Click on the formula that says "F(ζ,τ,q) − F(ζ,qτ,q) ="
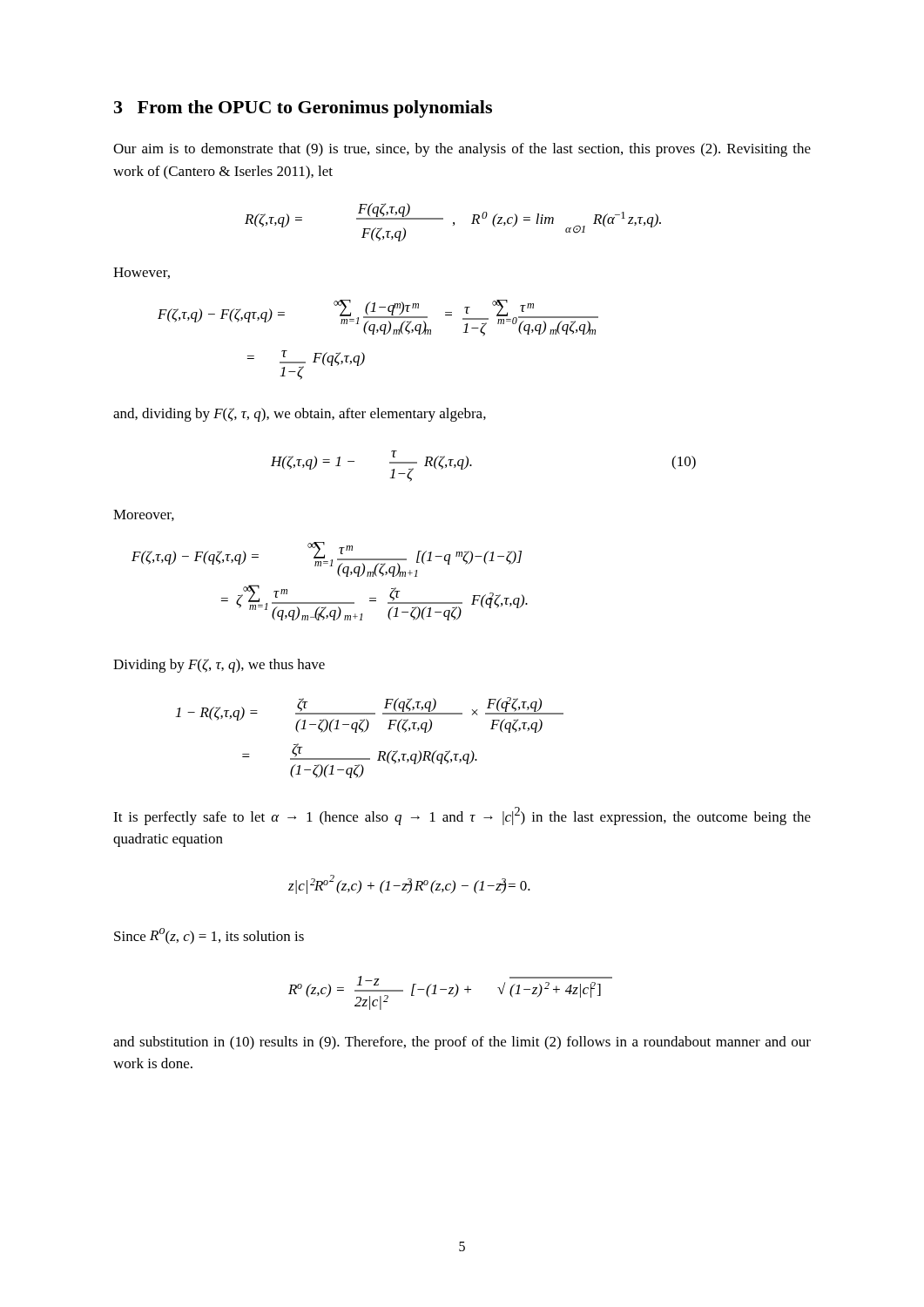 click(x=462, y=343)
